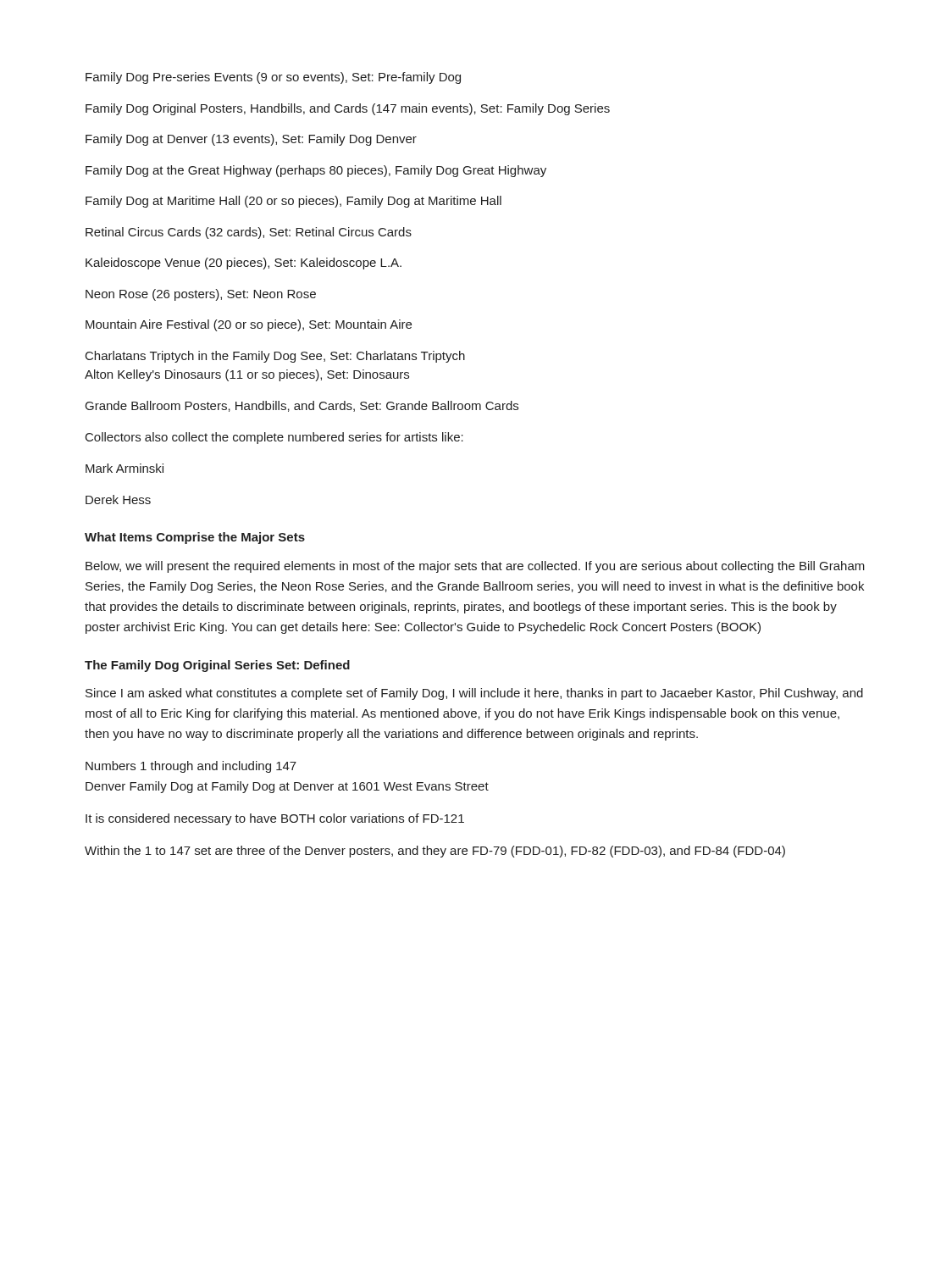This screenshot has height=1271, width=952.
Task: Point to the text starting "Collectors also collect the complete numbered series"
Action: click(x=274, y=437)
